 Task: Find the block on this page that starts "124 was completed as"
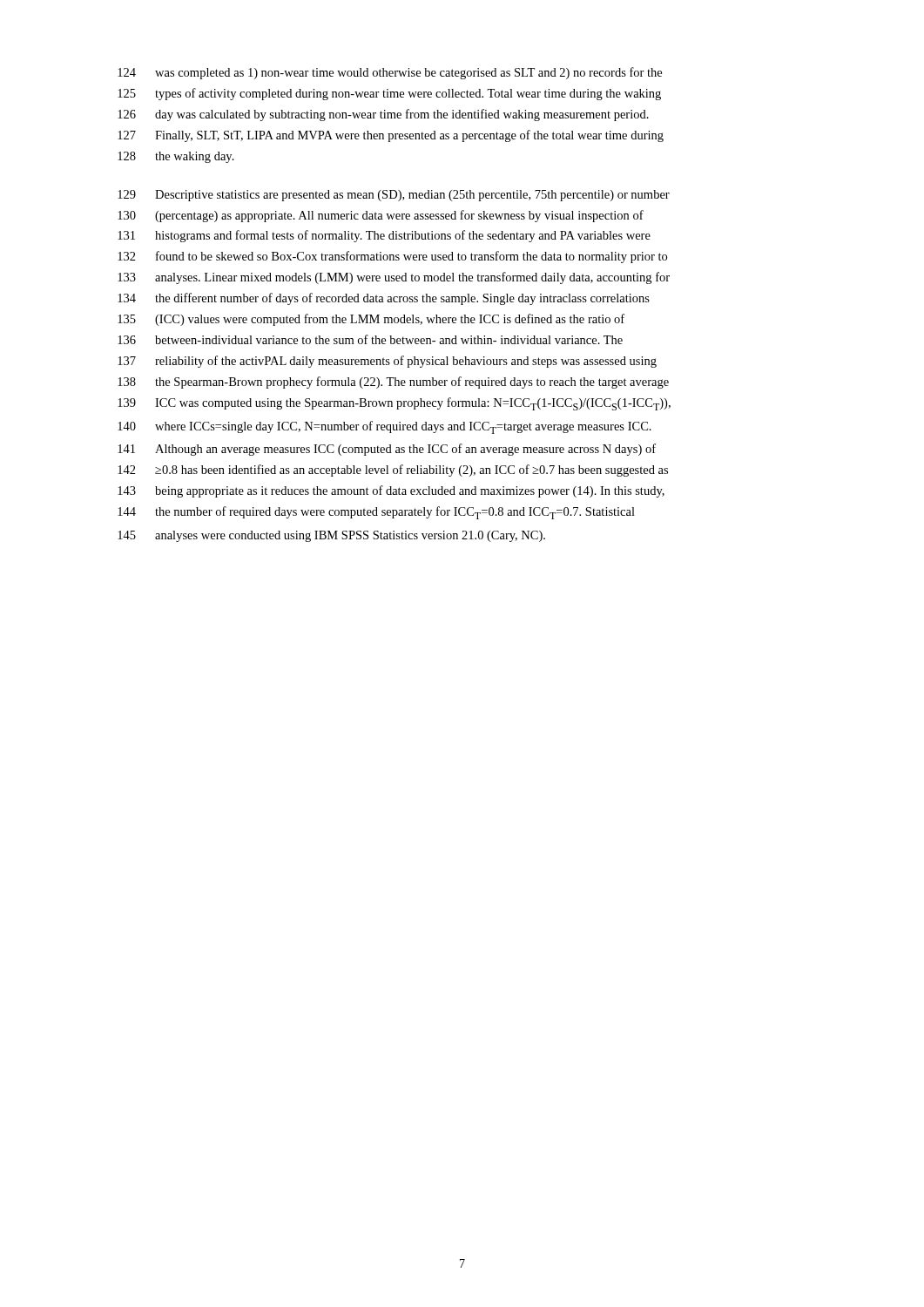(462, 115)
